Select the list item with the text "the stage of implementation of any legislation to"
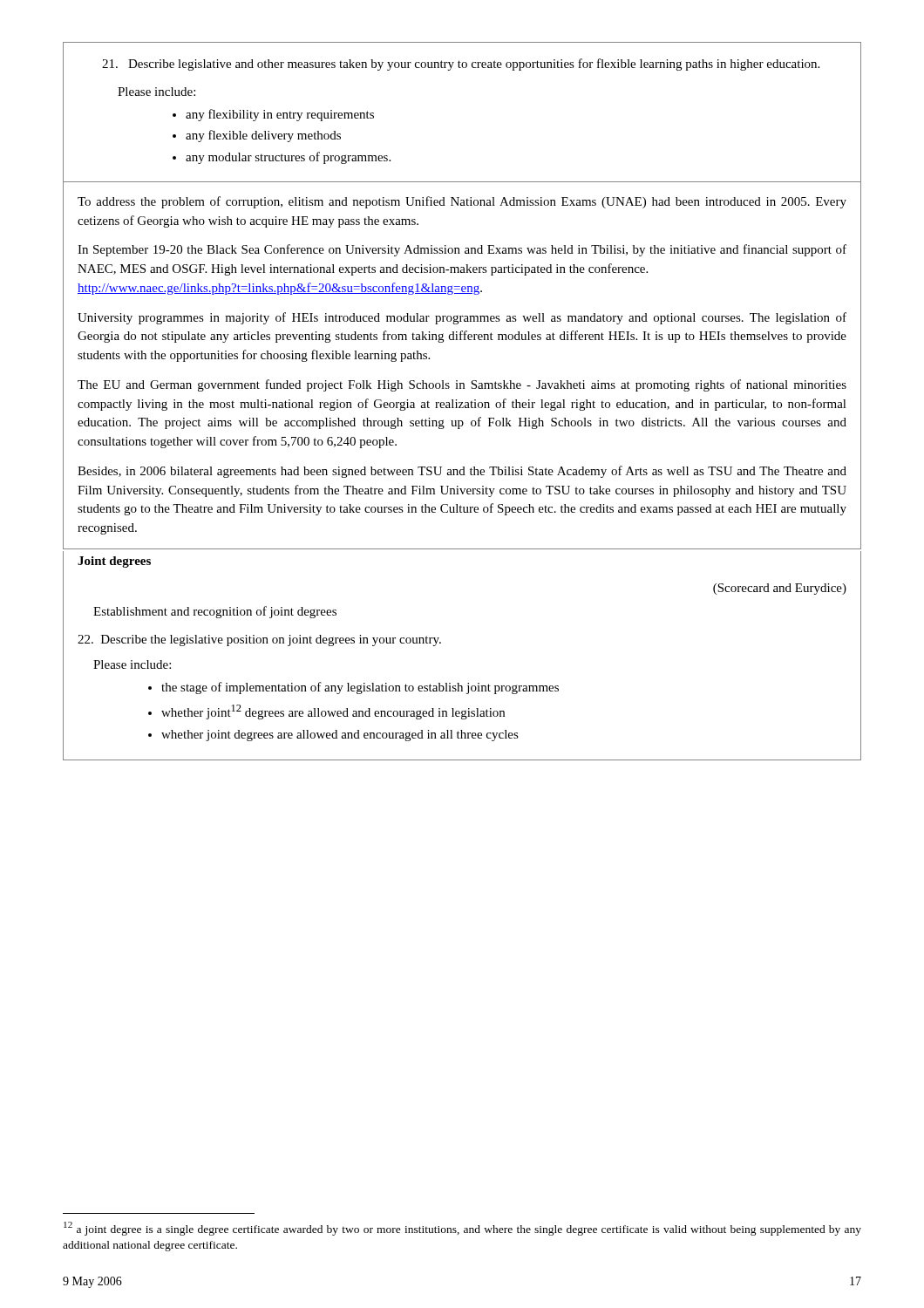 pos(360,687)
